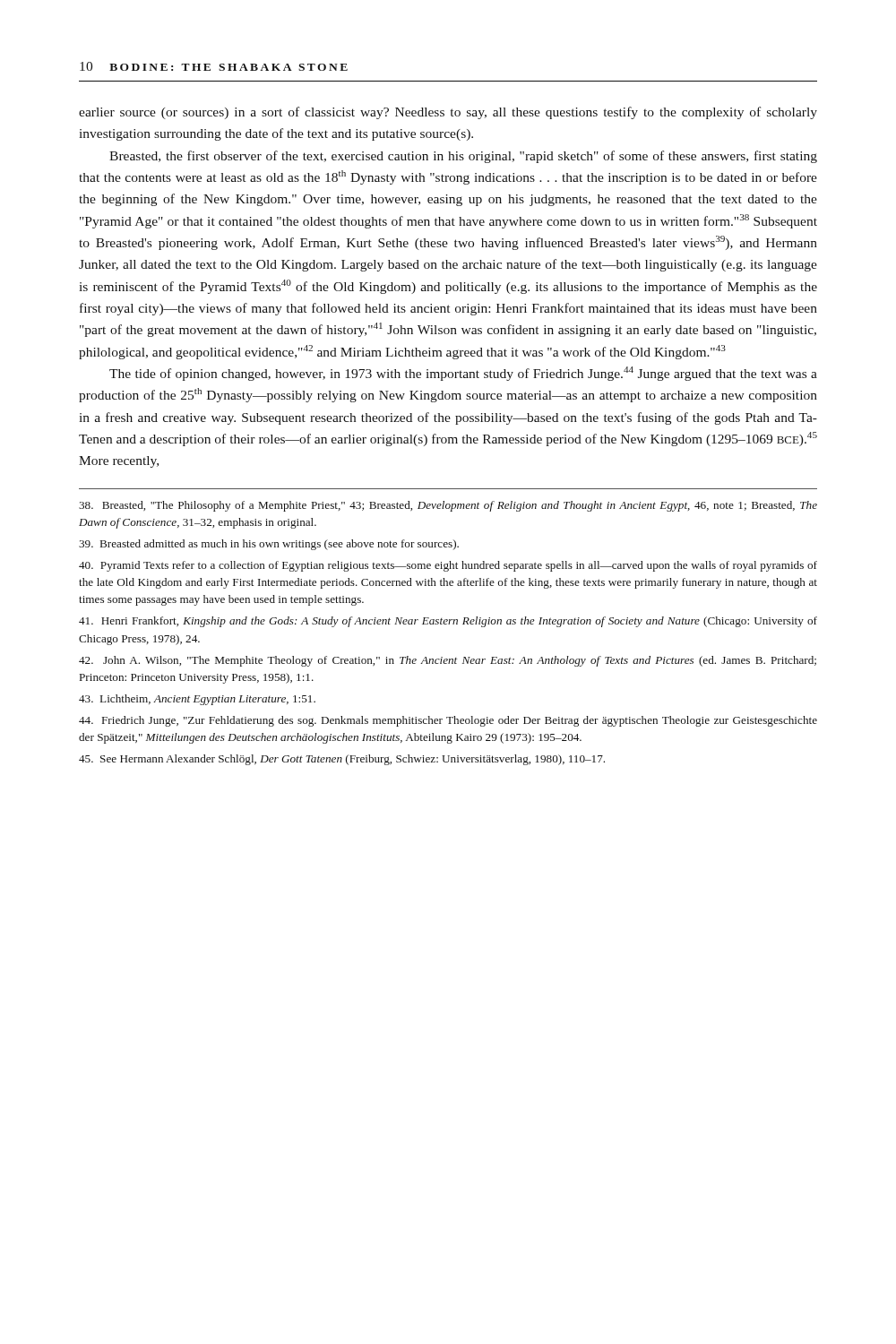
Task: Find the footnote that reads "Breasted admitted as much in his"
Action: point(269,543)
